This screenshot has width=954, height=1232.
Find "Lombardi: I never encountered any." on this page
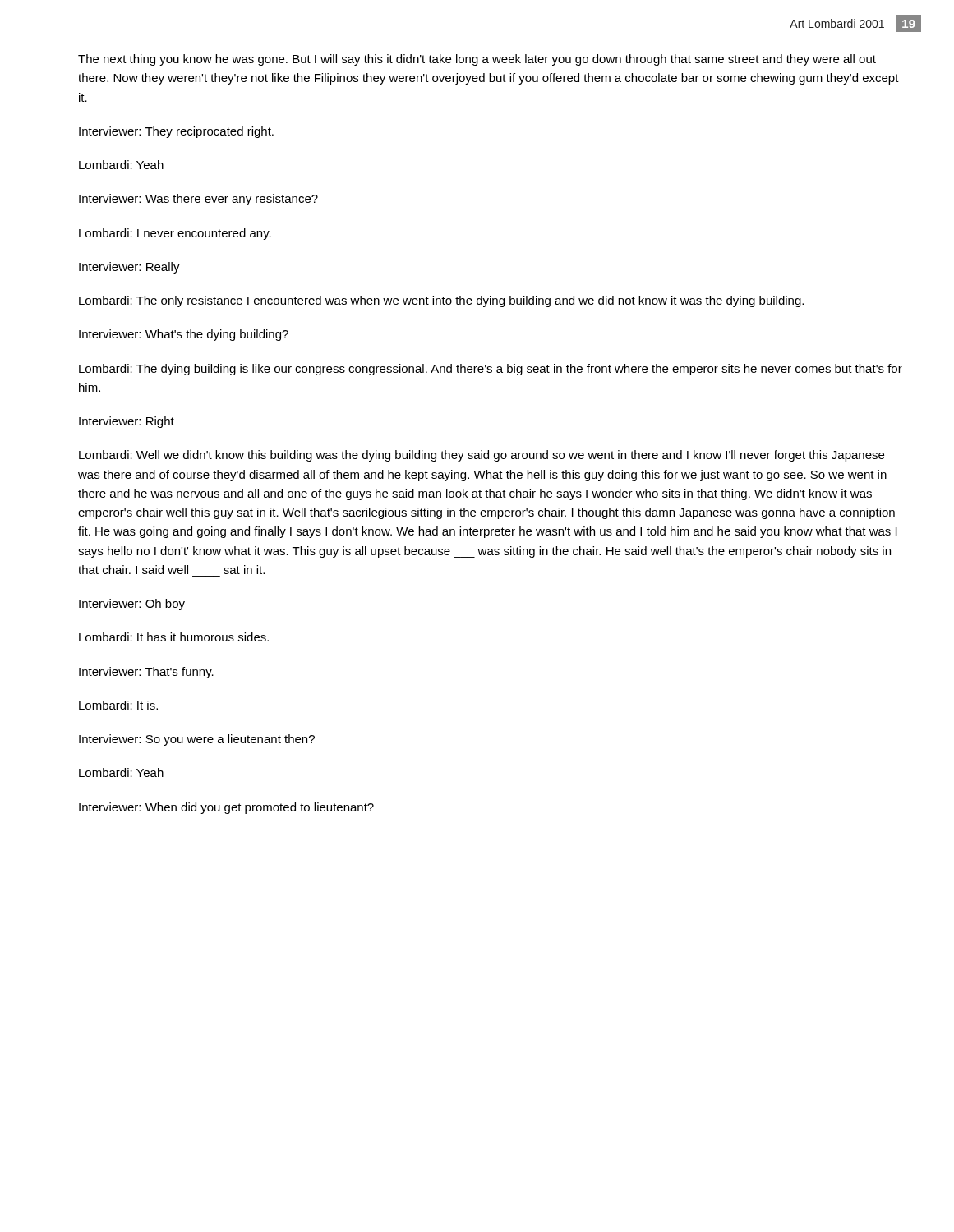[x=175, y=232]
